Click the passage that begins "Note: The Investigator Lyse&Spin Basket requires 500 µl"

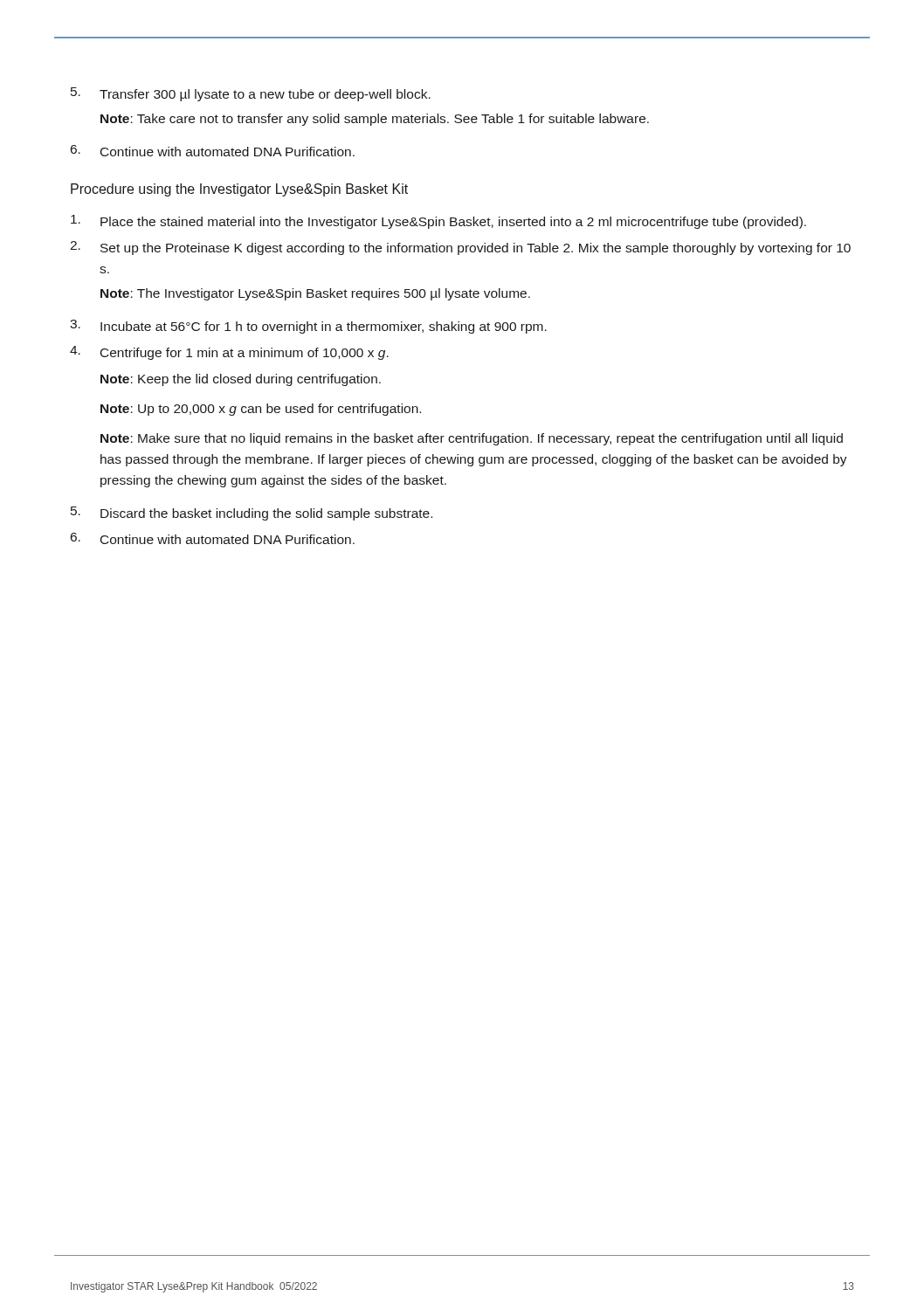coord(315,293)
